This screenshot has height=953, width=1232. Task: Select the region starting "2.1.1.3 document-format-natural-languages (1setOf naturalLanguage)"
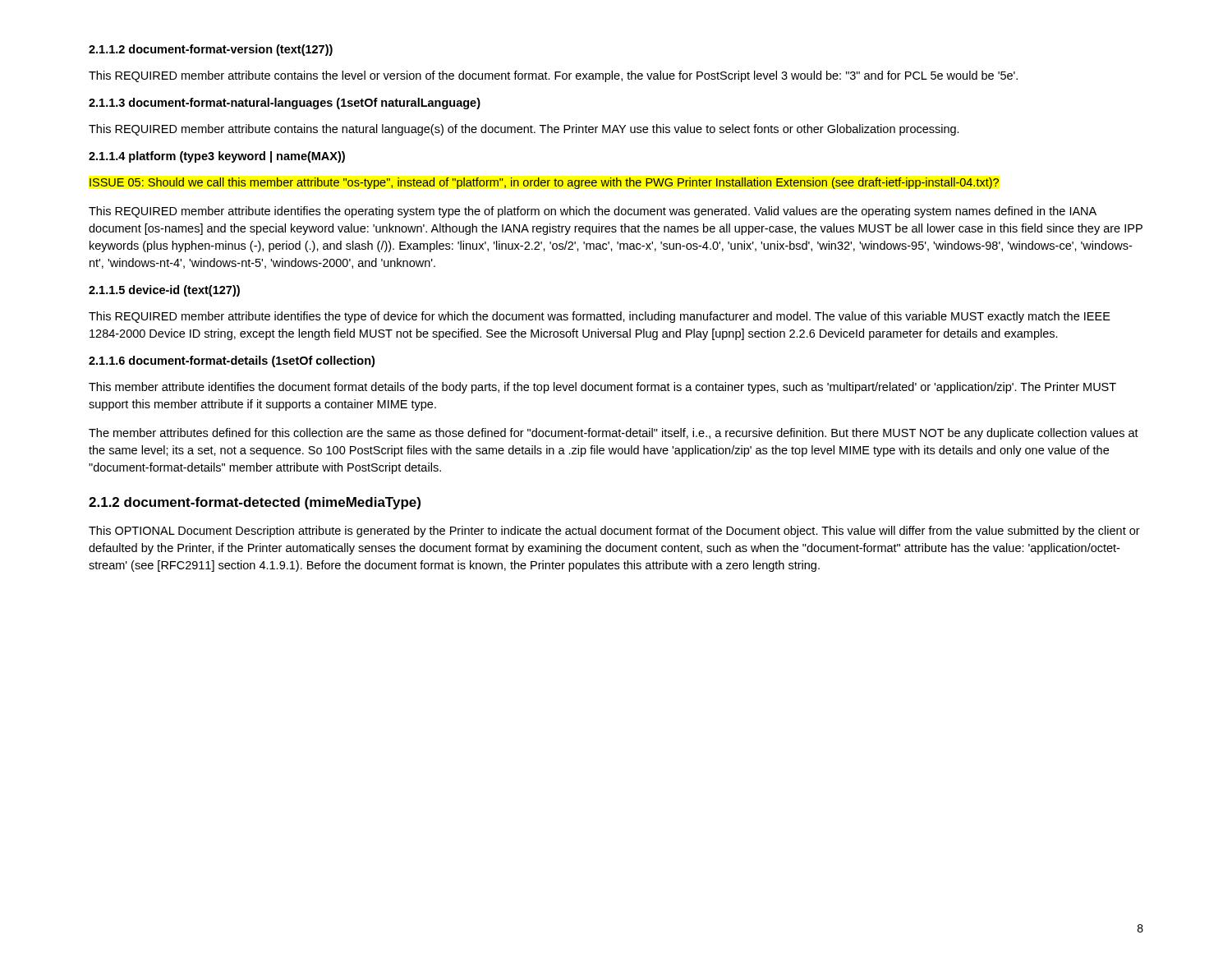tap(285, 104)
